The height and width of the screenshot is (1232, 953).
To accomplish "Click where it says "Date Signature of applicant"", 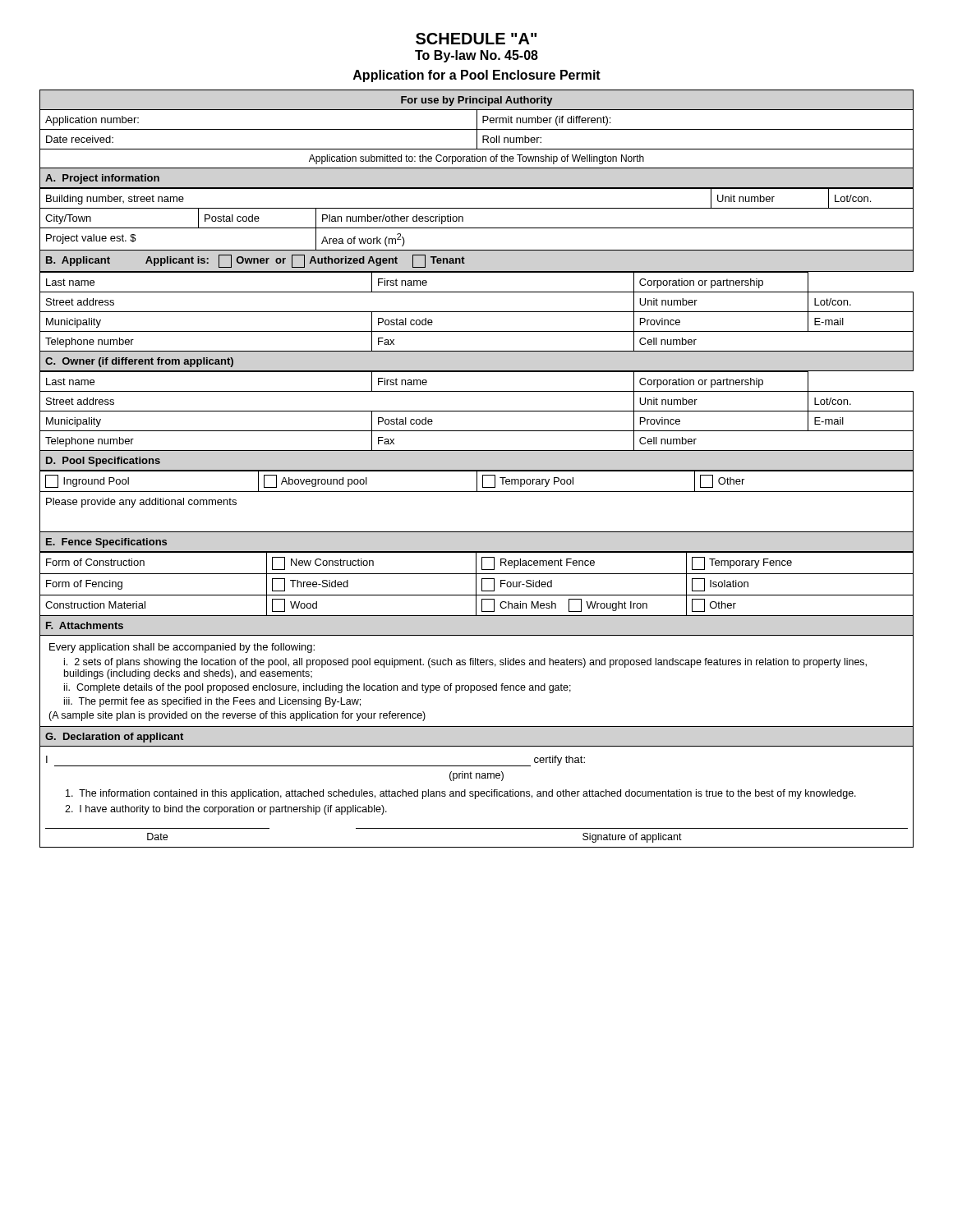I will (476, 836).
